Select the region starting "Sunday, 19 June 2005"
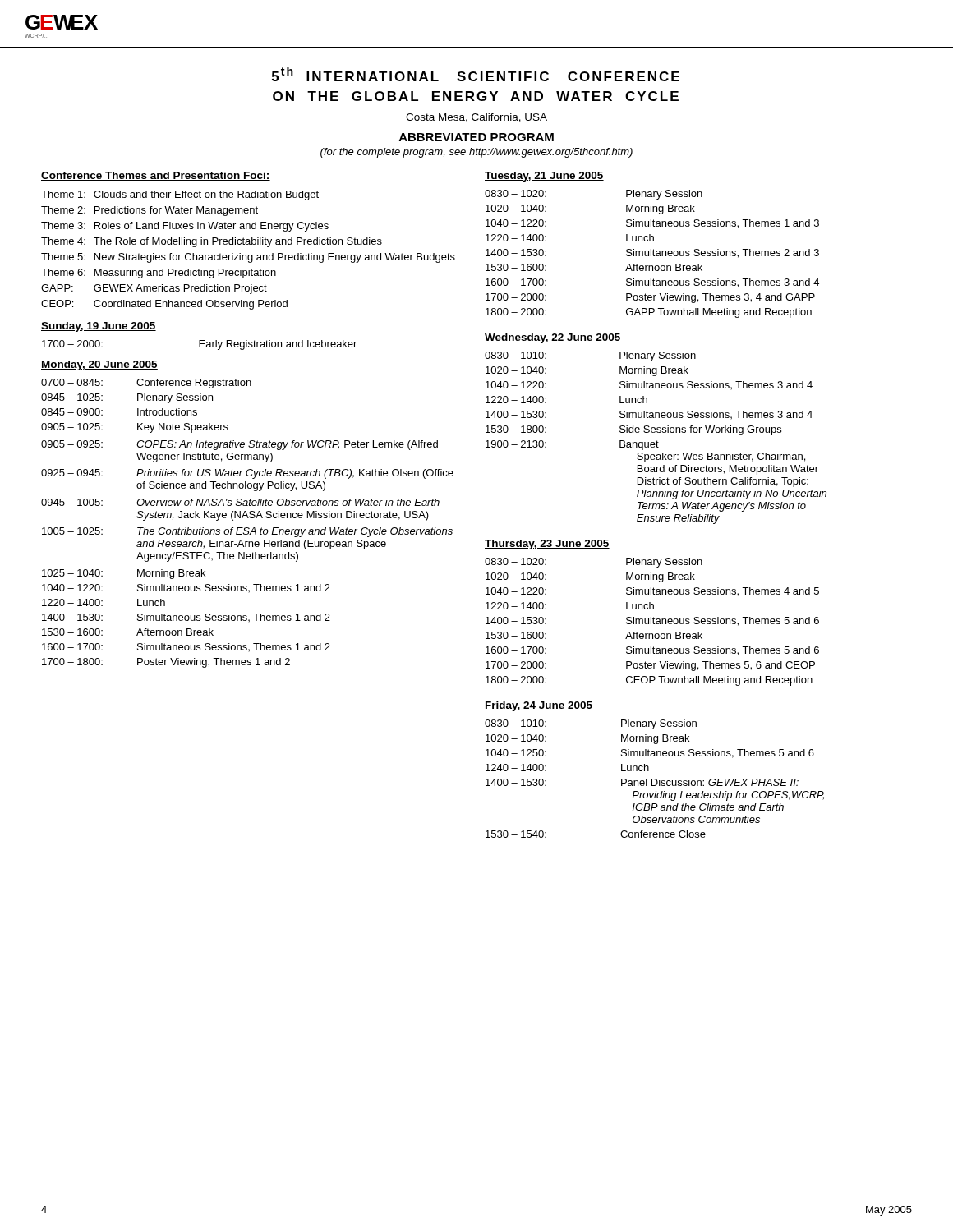 (98, 326)
